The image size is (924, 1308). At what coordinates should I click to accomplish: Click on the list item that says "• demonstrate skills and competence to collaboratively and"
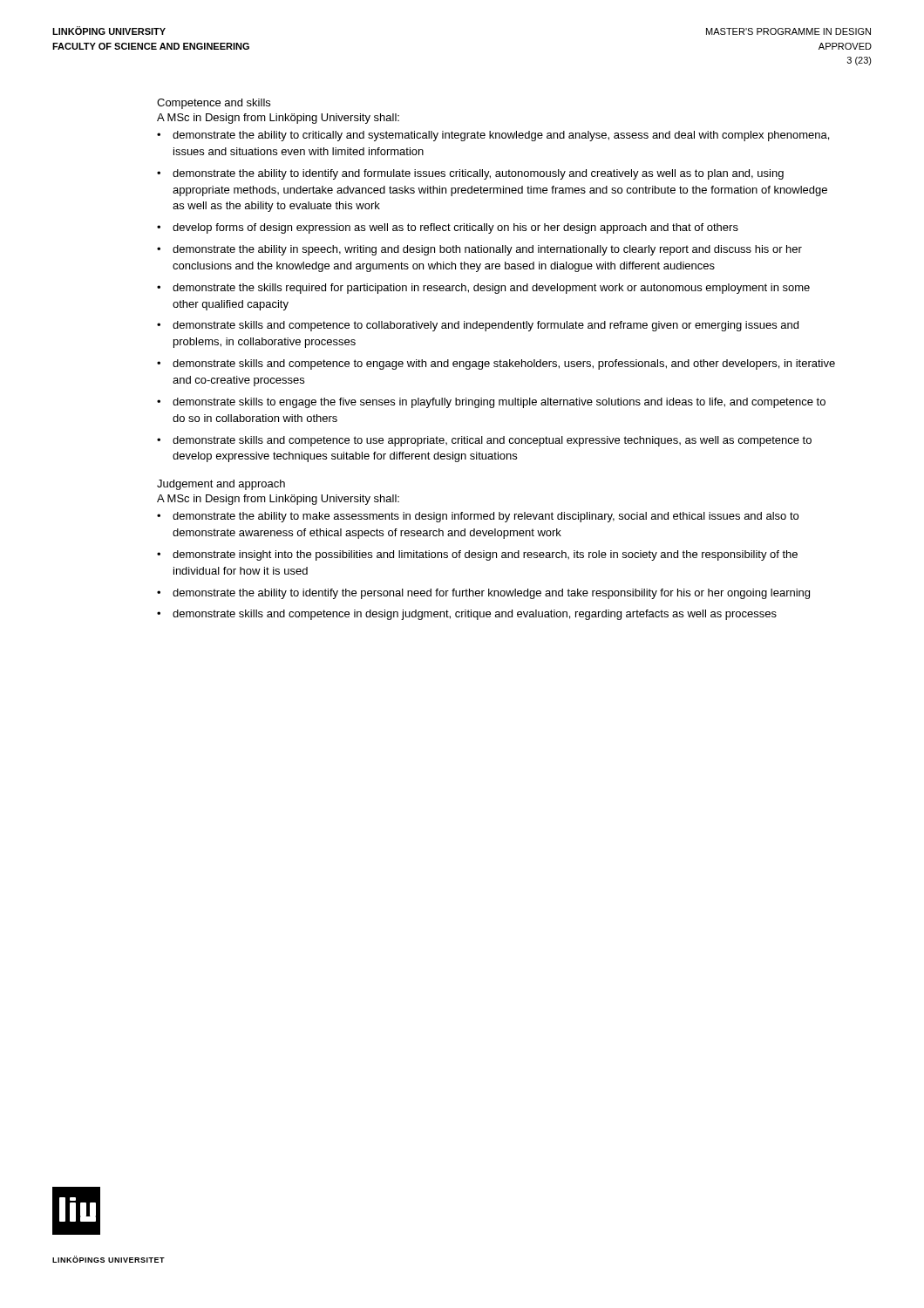[497, 334]
